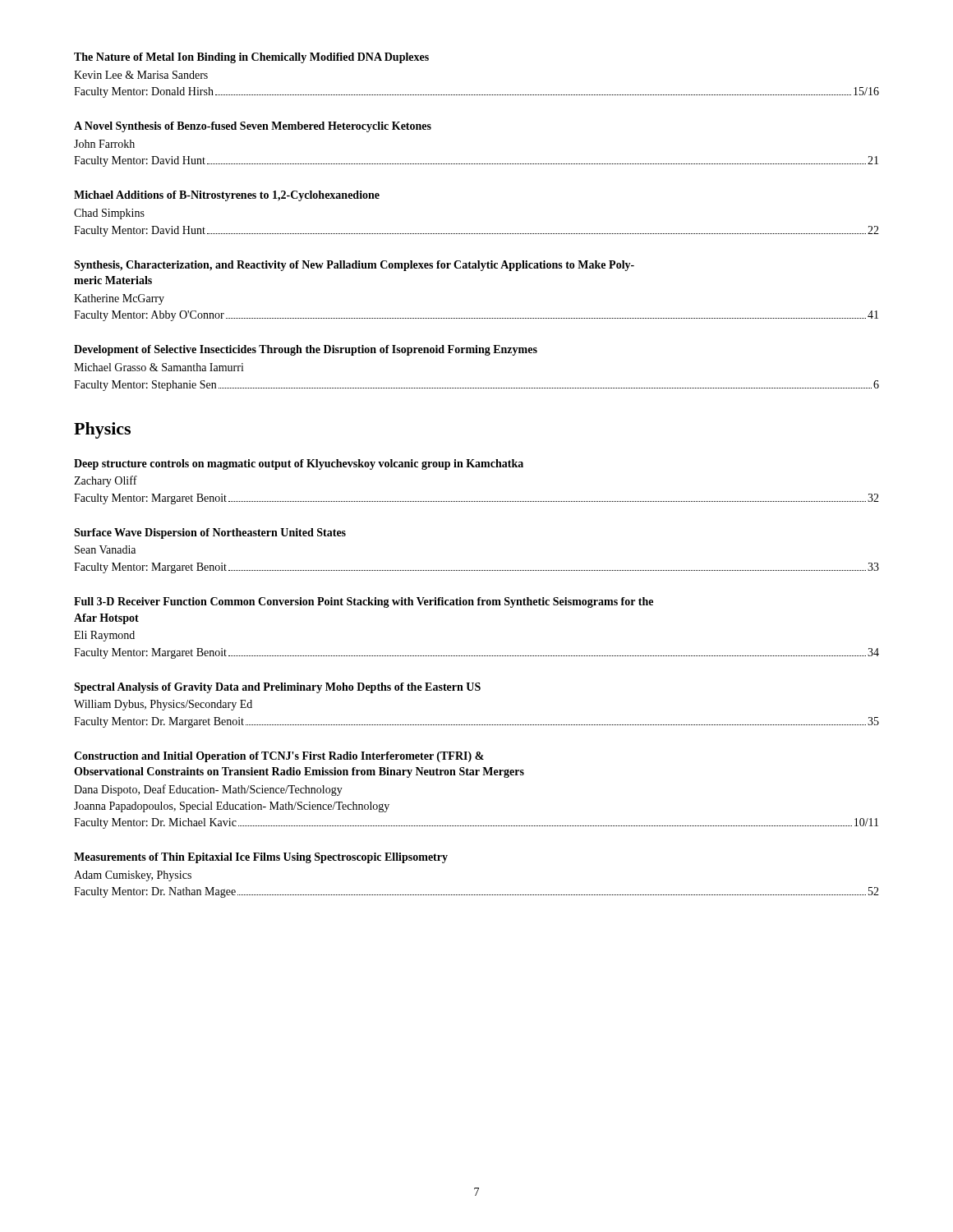This screenshot has width=953, height=1232.
Task: Find the block on this page that starts "Full 3-D Receiver Function Common Conversion Point"
Action: coord(364,602)
